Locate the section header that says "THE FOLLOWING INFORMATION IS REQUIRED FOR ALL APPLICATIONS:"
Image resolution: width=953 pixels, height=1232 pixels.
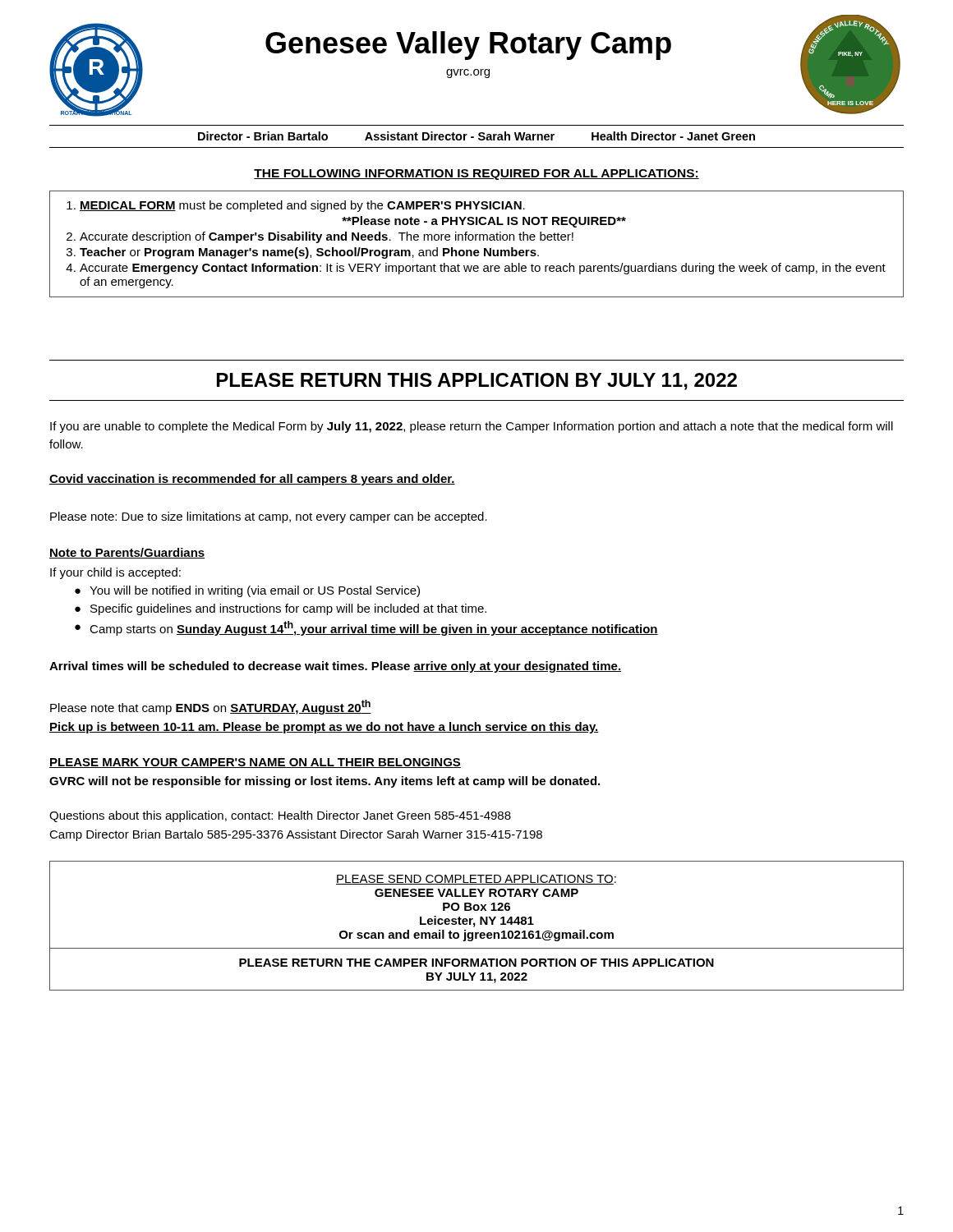[476, 173]
